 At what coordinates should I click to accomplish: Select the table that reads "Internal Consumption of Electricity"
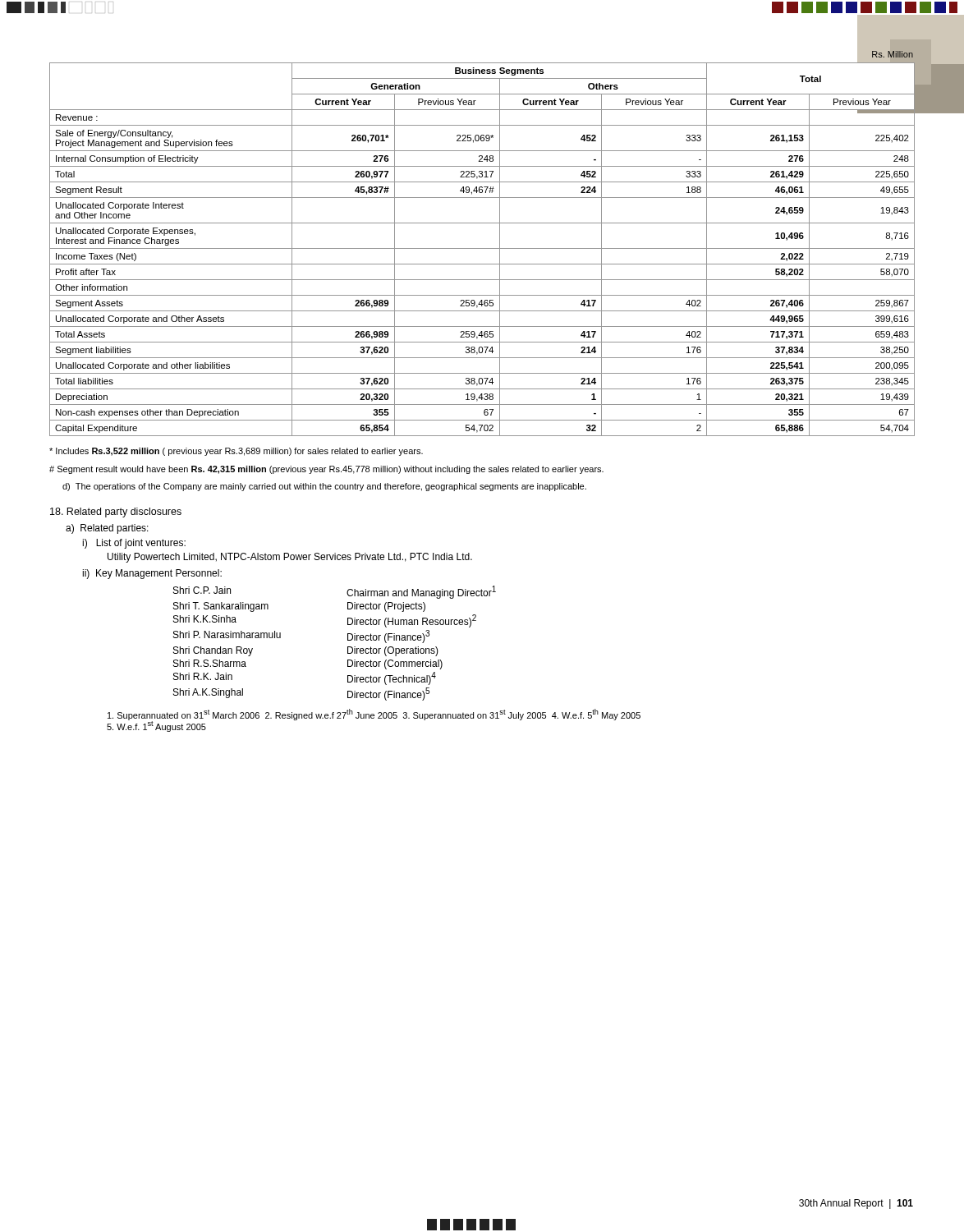[x=482, y=249]
